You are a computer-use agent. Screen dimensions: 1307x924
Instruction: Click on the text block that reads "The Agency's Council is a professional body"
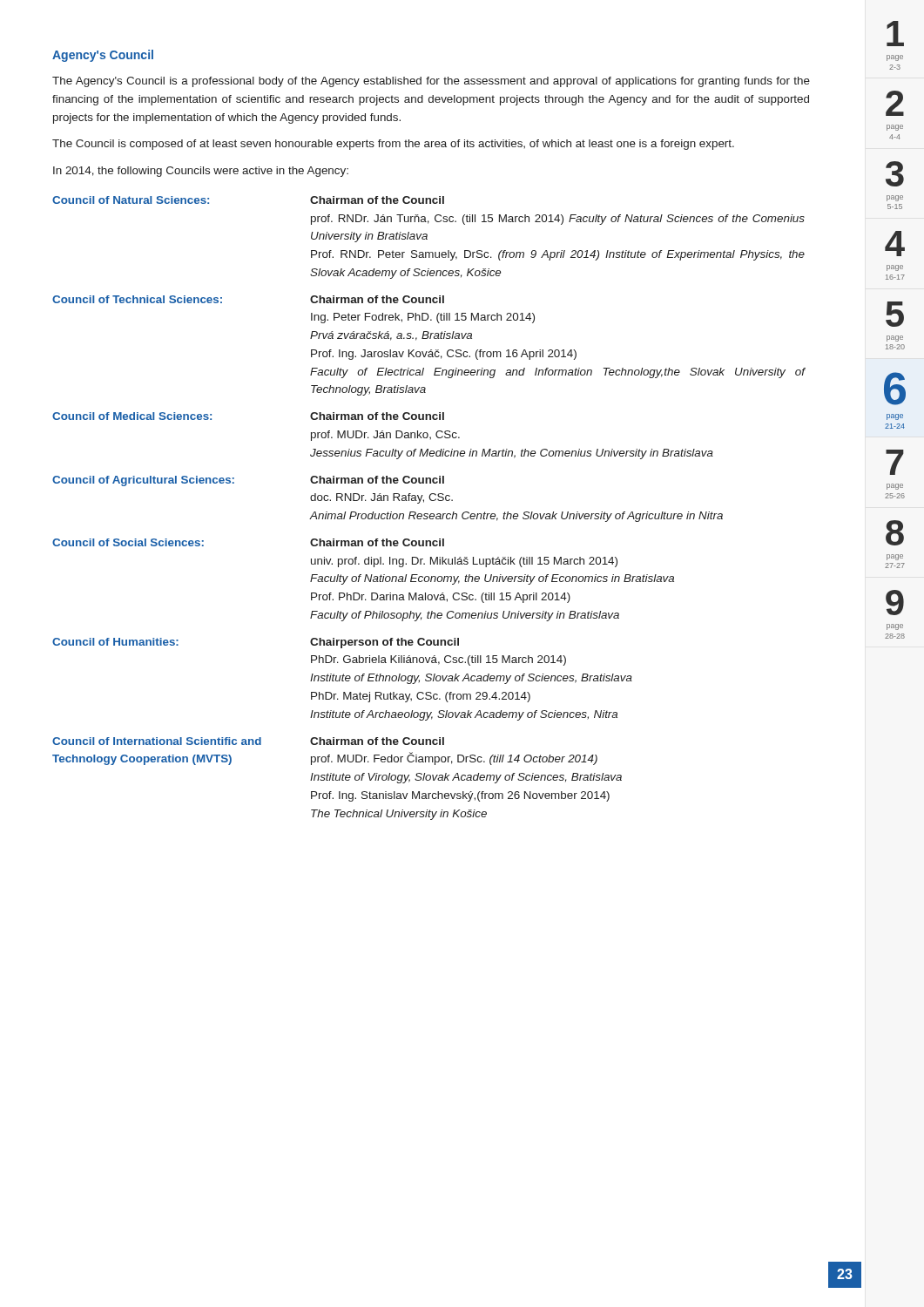[431, 99]
